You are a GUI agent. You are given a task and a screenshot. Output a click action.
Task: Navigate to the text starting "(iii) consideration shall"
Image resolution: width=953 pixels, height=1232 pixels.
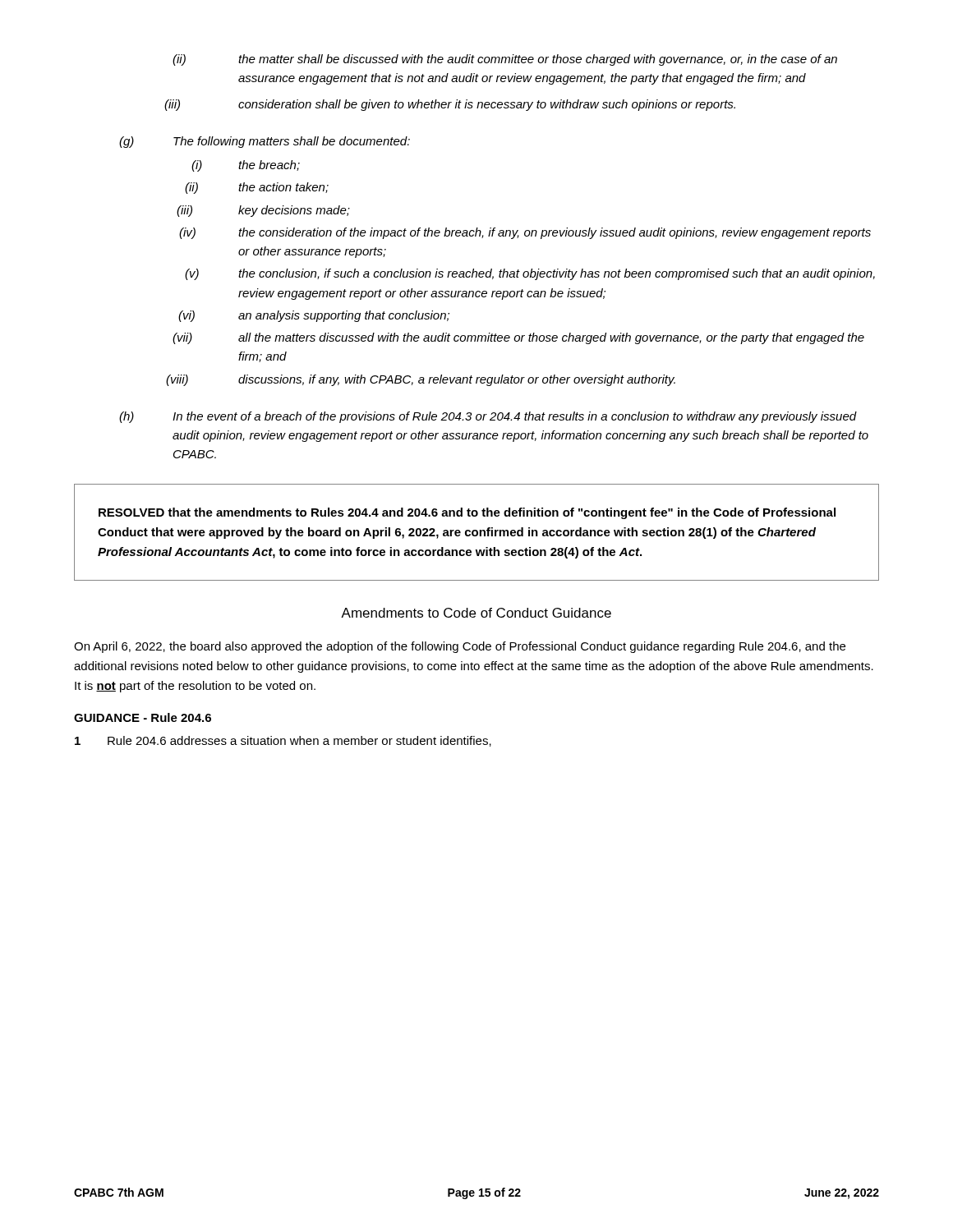coord(451,104)
